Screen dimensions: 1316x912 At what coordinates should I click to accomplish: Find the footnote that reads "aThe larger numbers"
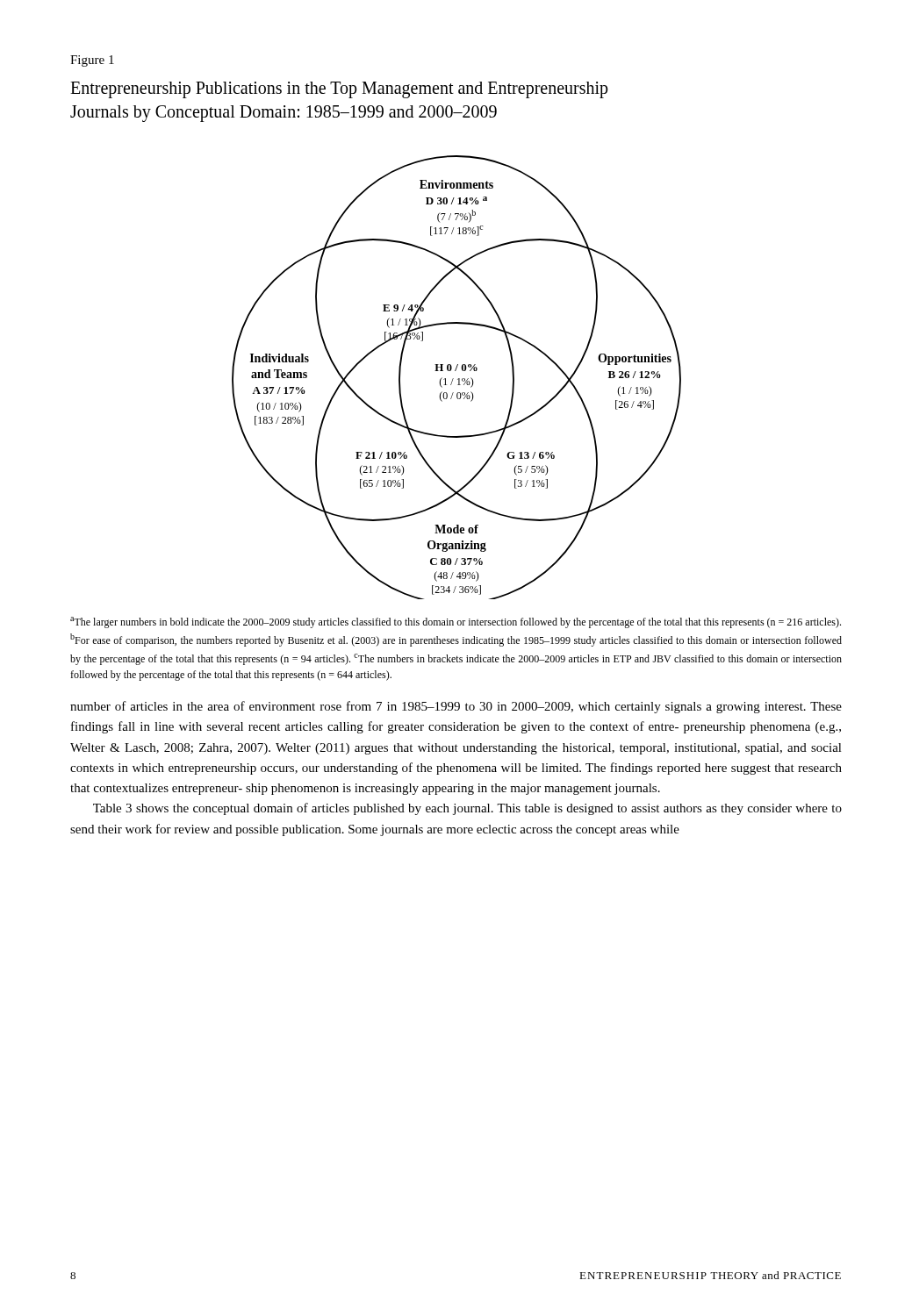click(x=456, y=647)
